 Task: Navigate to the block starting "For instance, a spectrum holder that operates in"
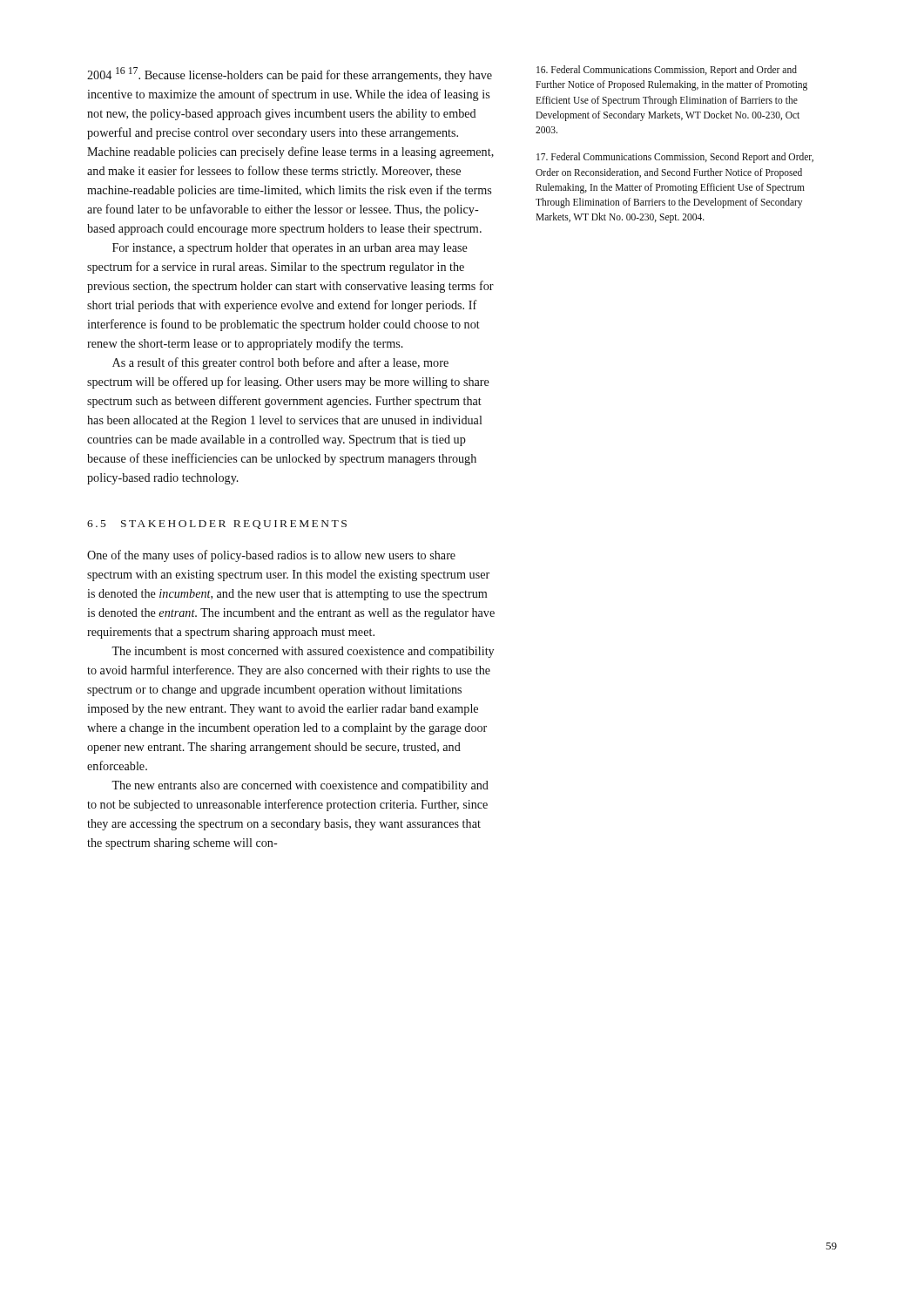(292, 295)
